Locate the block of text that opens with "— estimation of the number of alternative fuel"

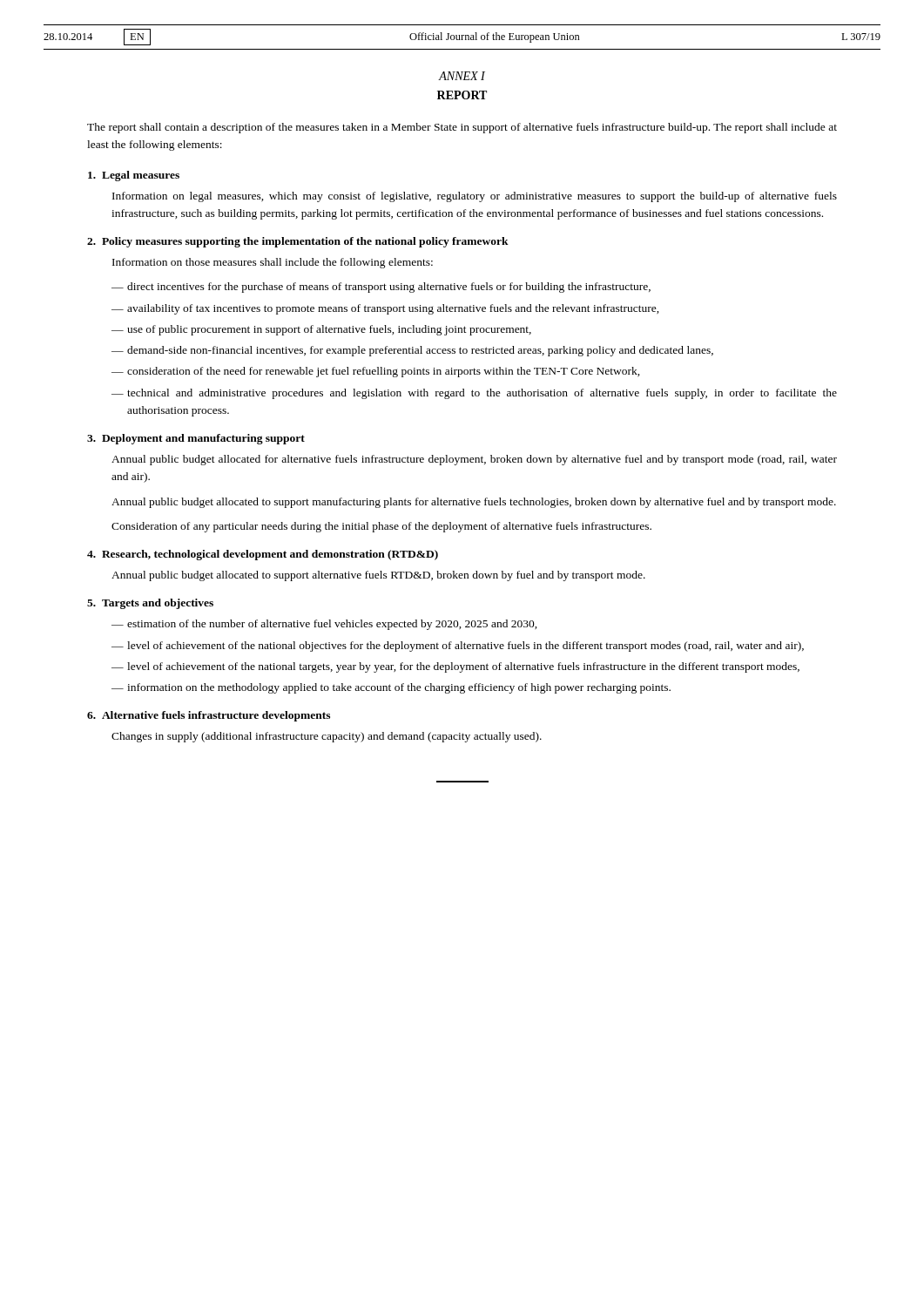[x=474, y=624]
